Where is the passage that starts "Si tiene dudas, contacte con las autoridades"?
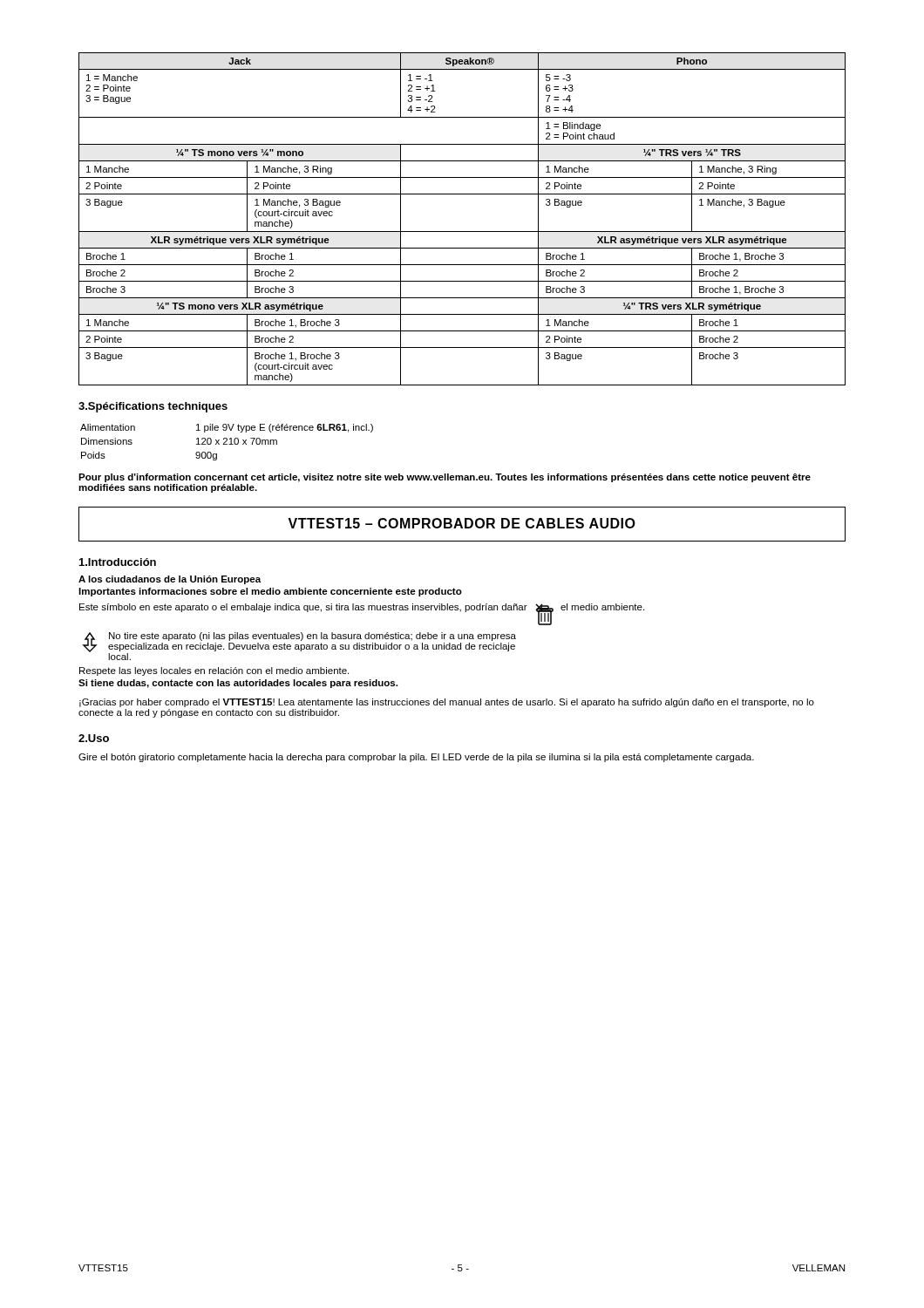Viewport: 924px width, 1308px height. point(238,683)
